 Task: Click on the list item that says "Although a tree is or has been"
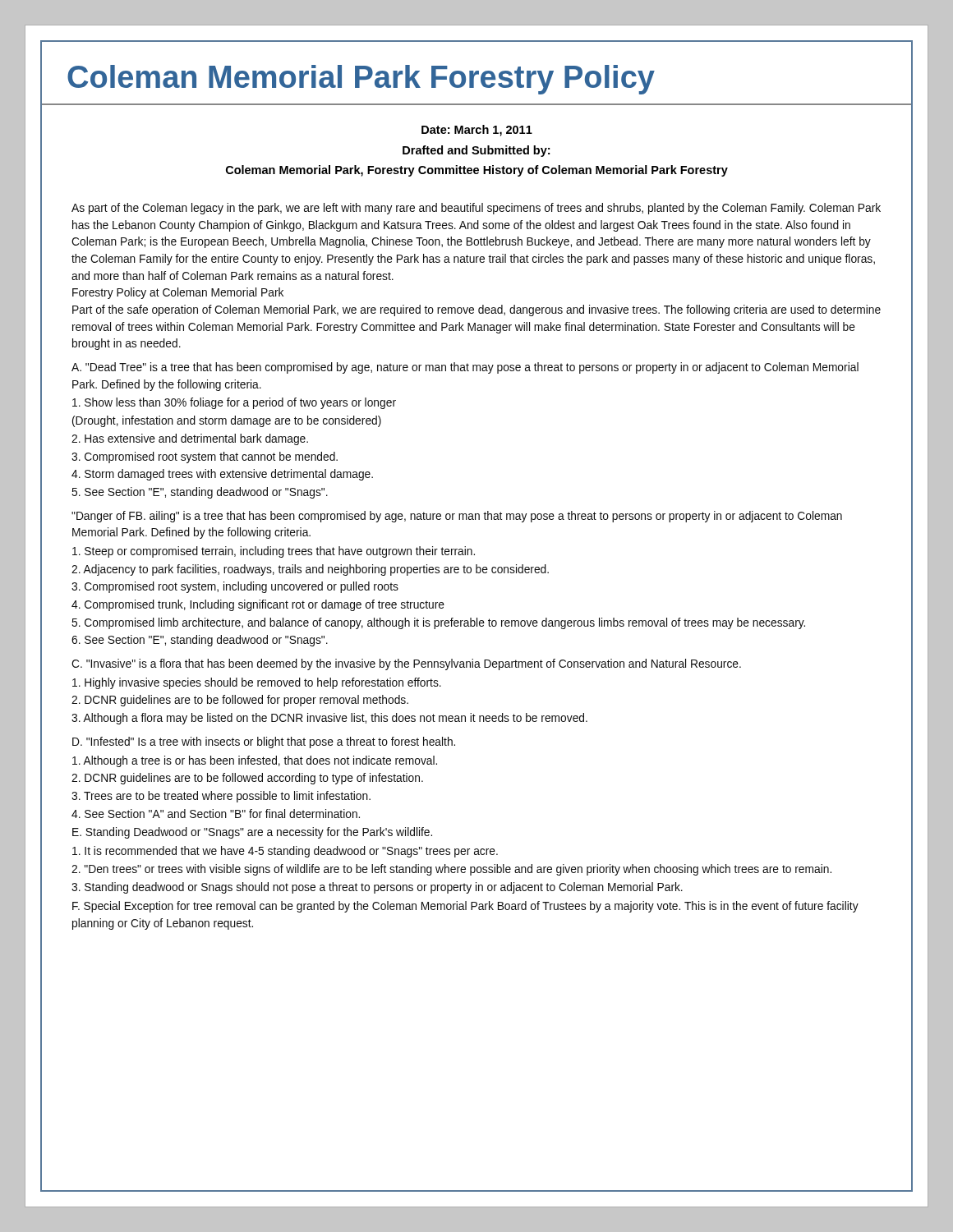click(x=255, y=761)
